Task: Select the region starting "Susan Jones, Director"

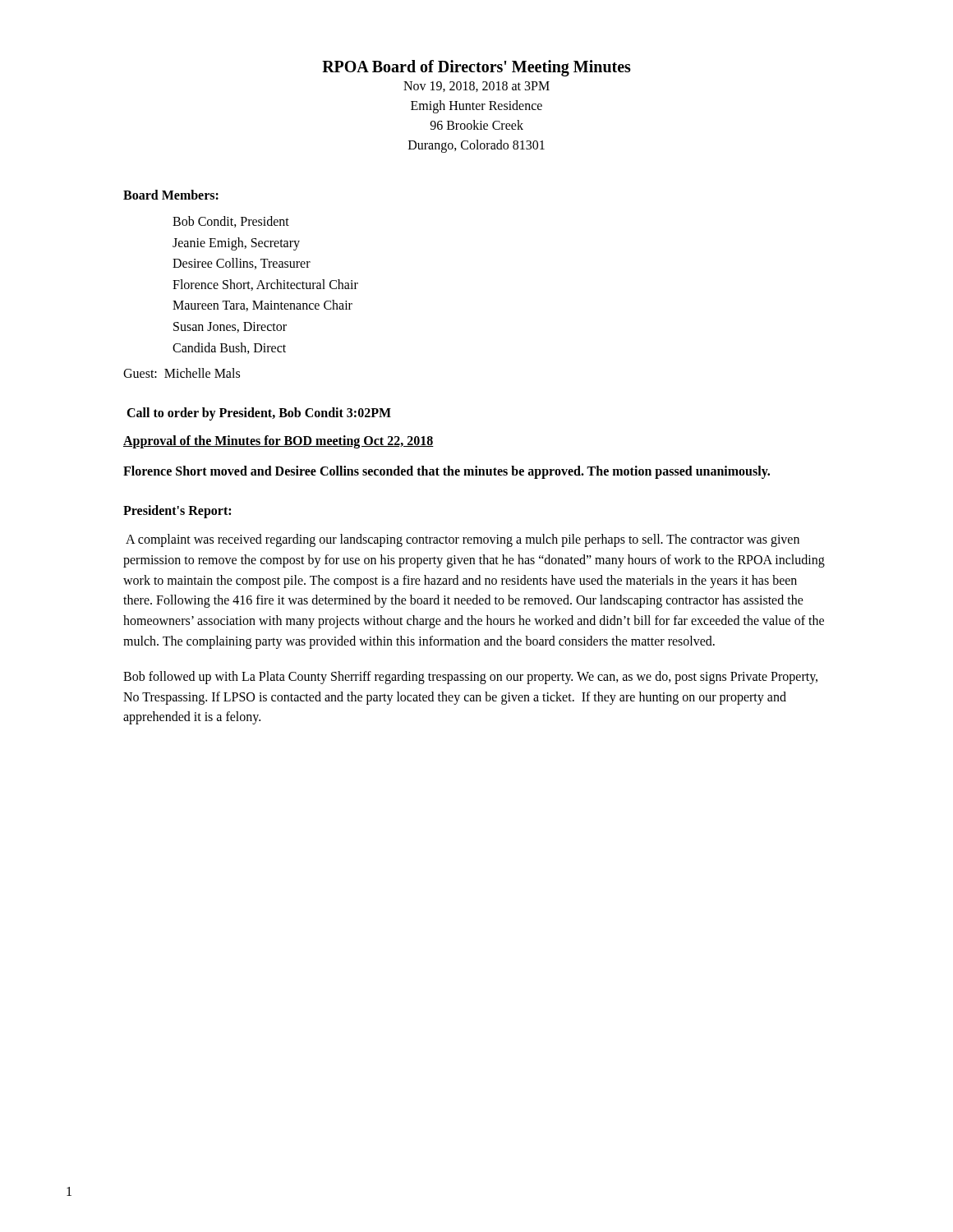Action: coord(230,326)
